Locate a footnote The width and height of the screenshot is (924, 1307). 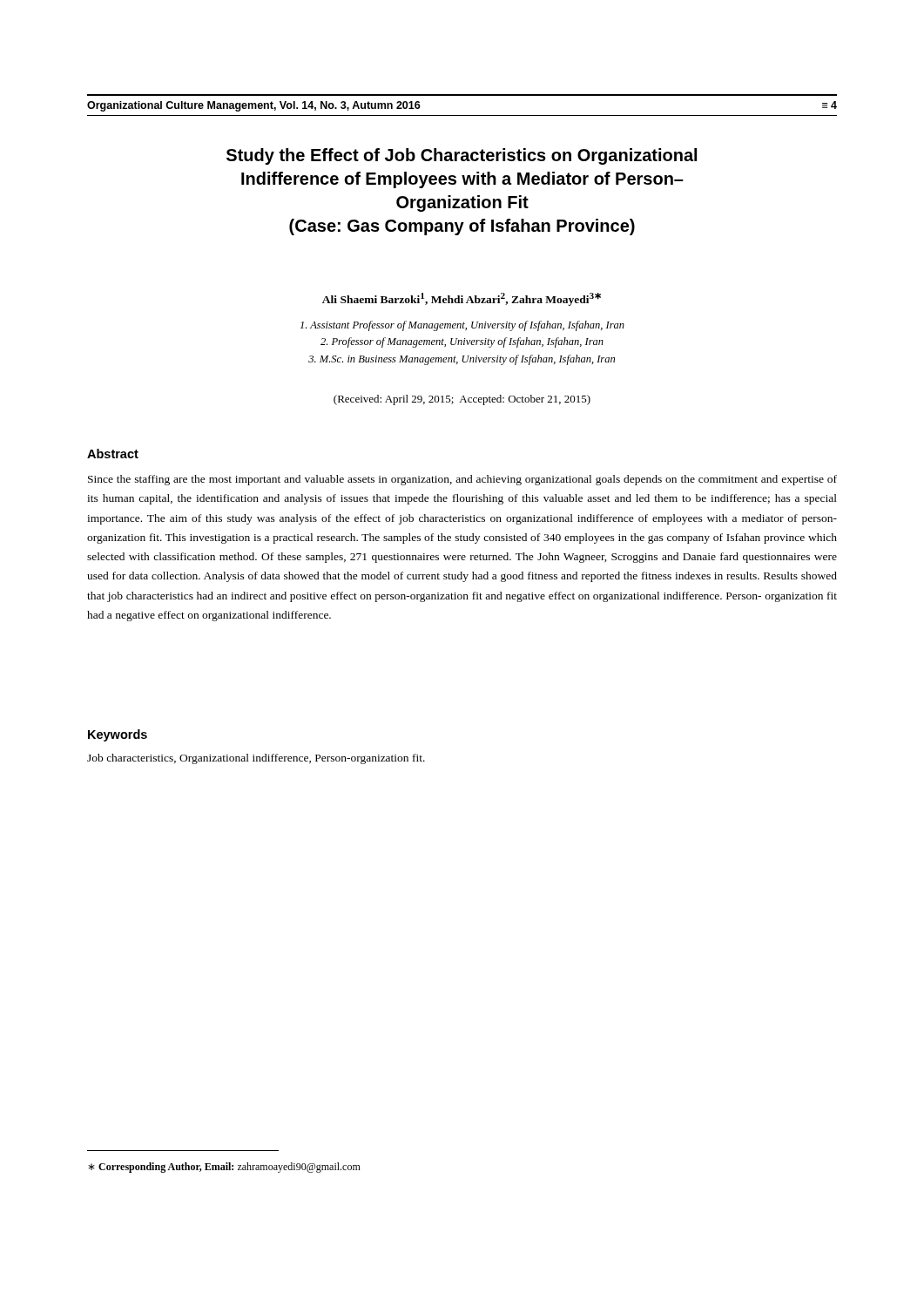click(462, 1167)
